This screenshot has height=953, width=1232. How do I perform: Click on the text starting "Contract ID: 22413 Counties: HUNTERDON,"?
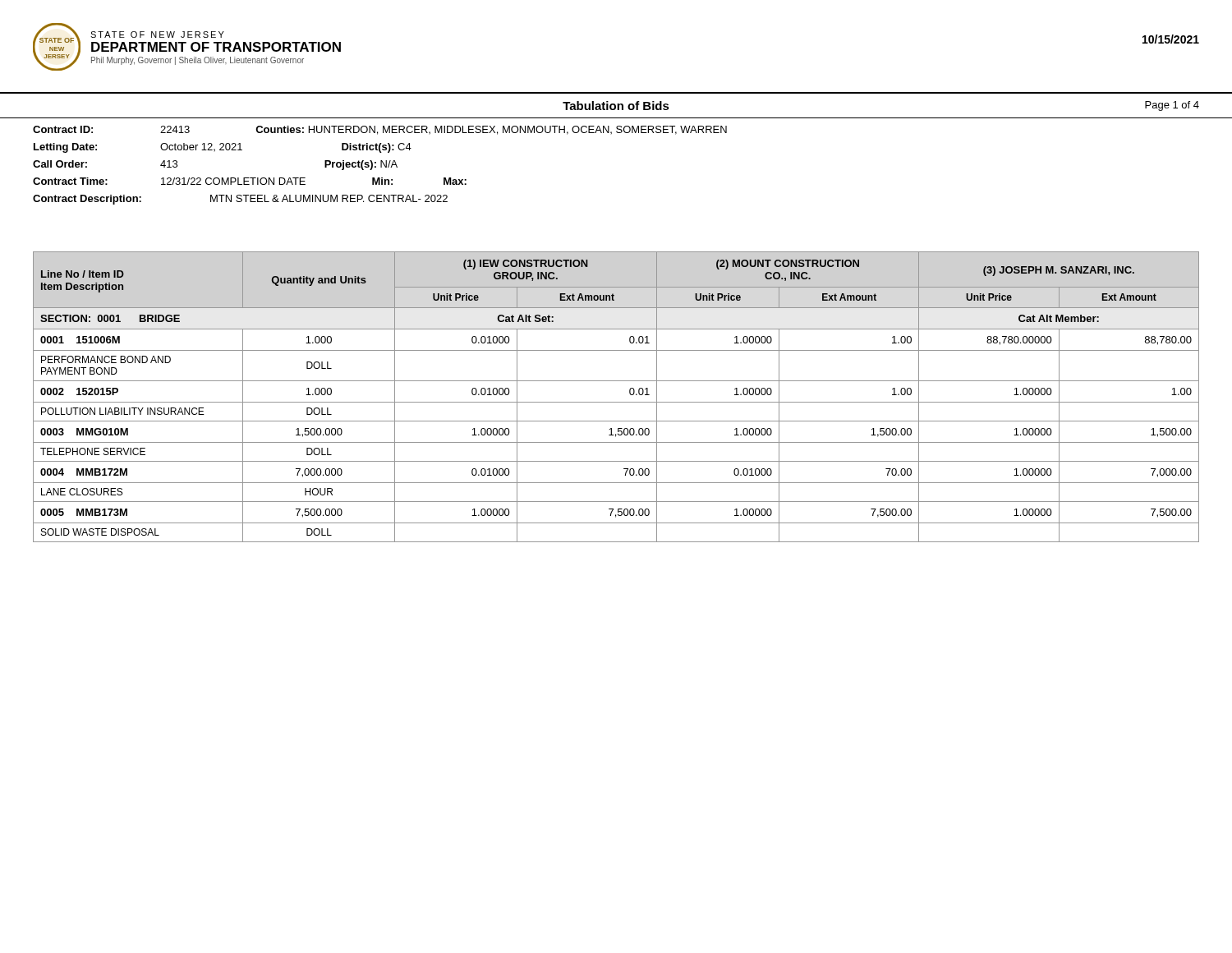[380, 129]
